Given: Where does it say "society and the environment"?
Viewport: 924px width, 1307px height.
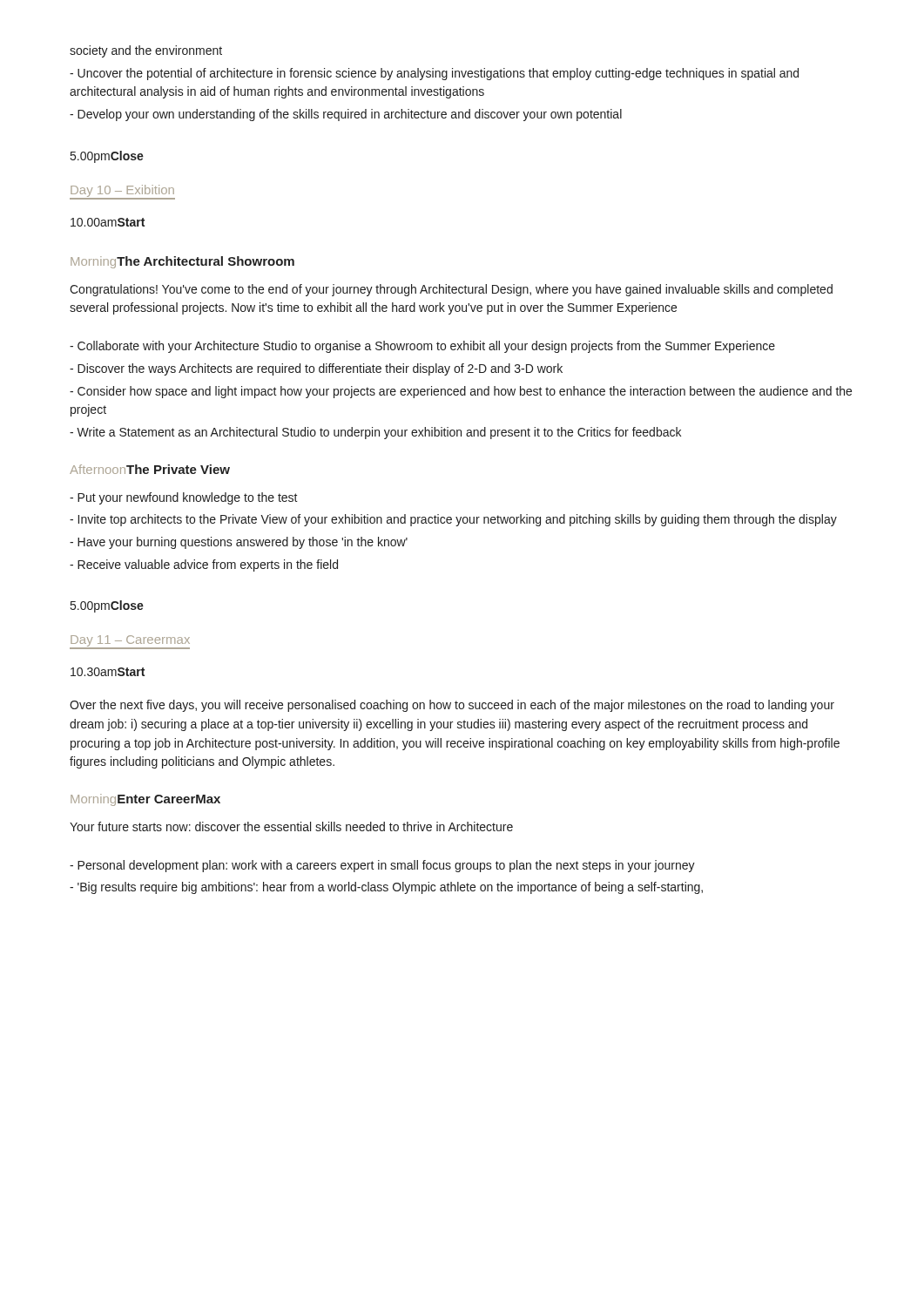Looking at the screenshot, I should pyautogui.click(x=146, y=51).
